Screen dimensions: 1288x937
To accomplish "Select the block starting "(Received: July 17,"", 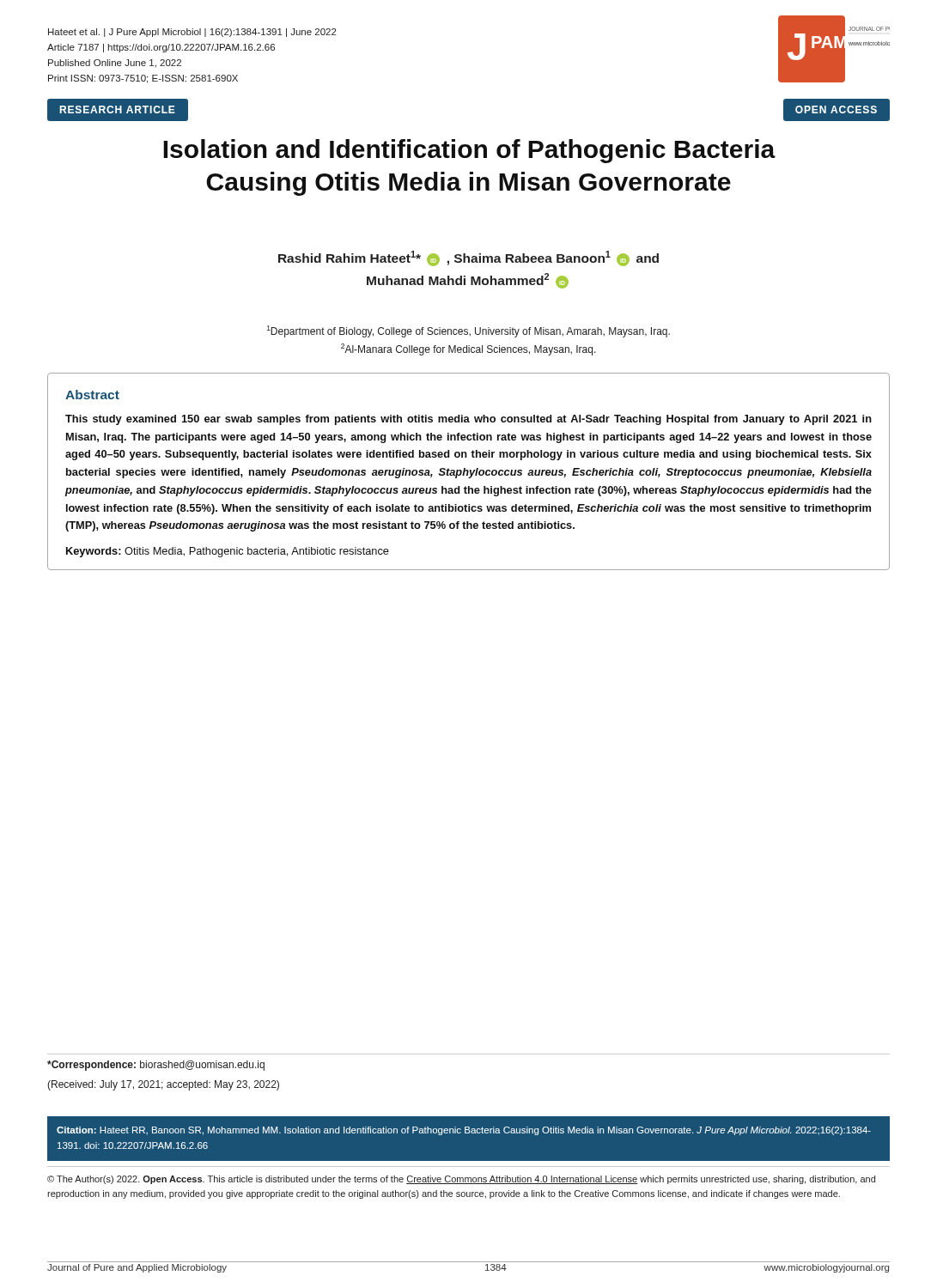I will (x=164, y=1084).
